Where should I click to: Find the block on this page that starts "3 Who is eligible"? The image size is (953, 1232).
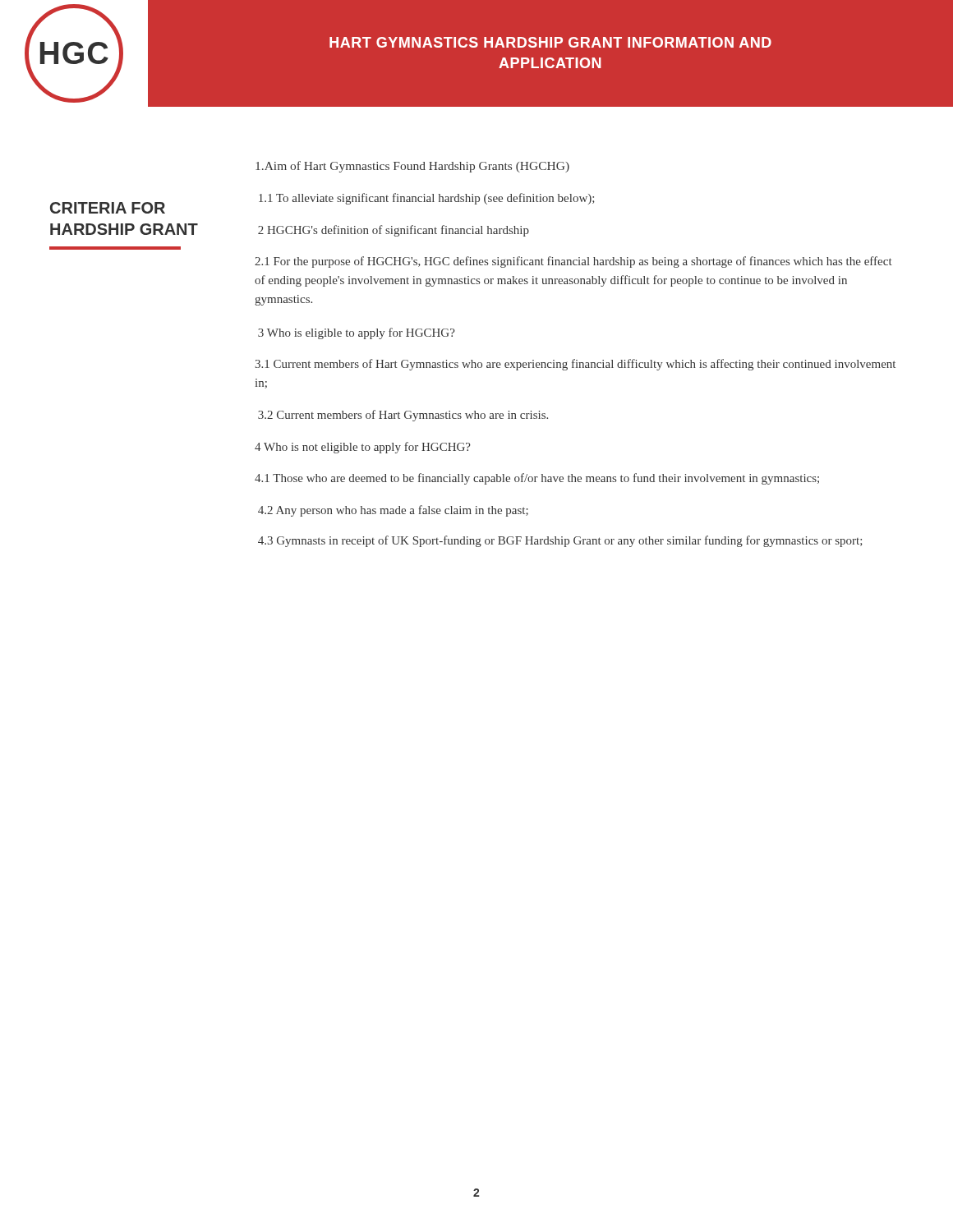pos(355,333)
